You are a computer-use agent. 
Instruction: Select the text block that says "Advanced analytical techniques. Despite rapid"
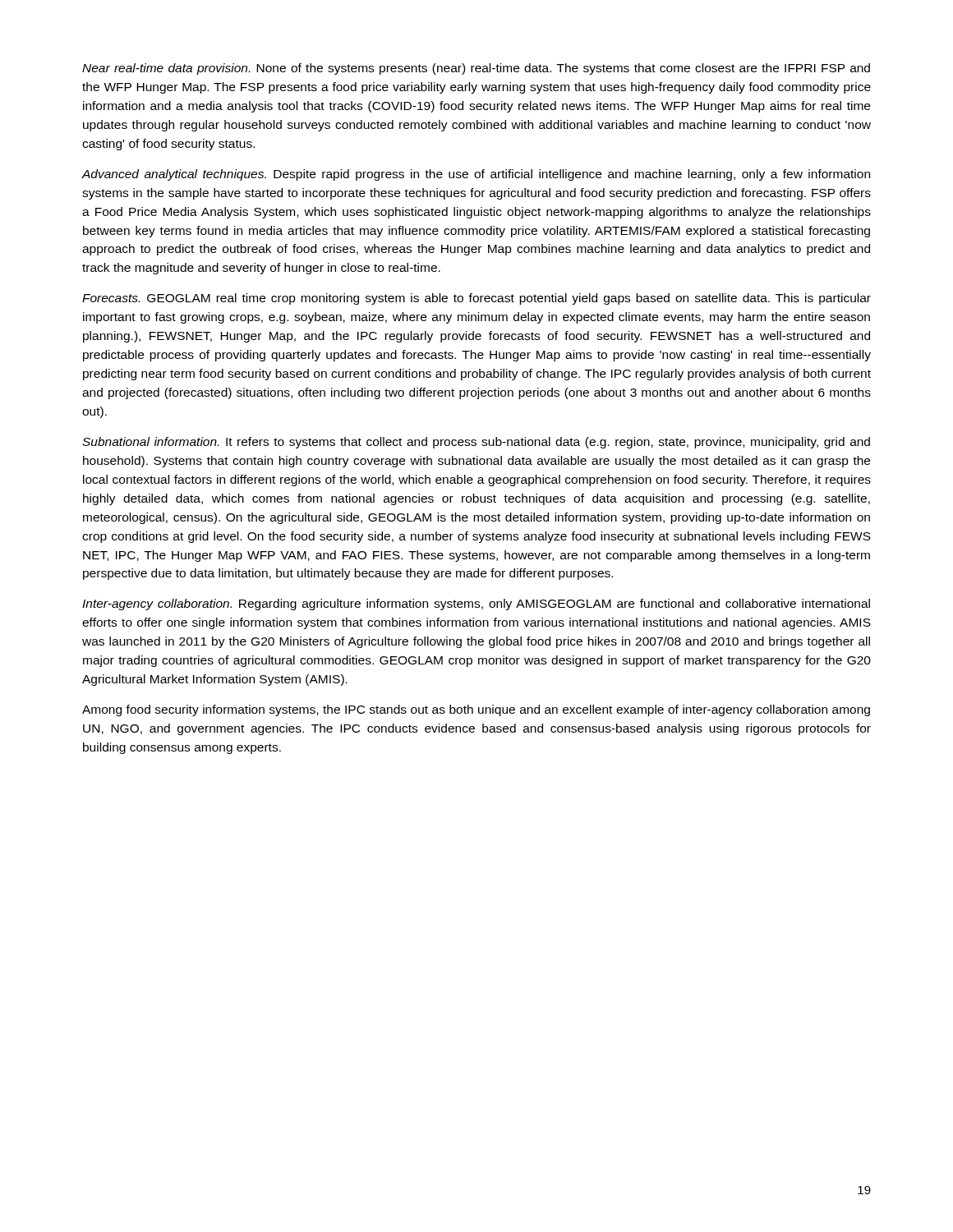pos(476,221)
